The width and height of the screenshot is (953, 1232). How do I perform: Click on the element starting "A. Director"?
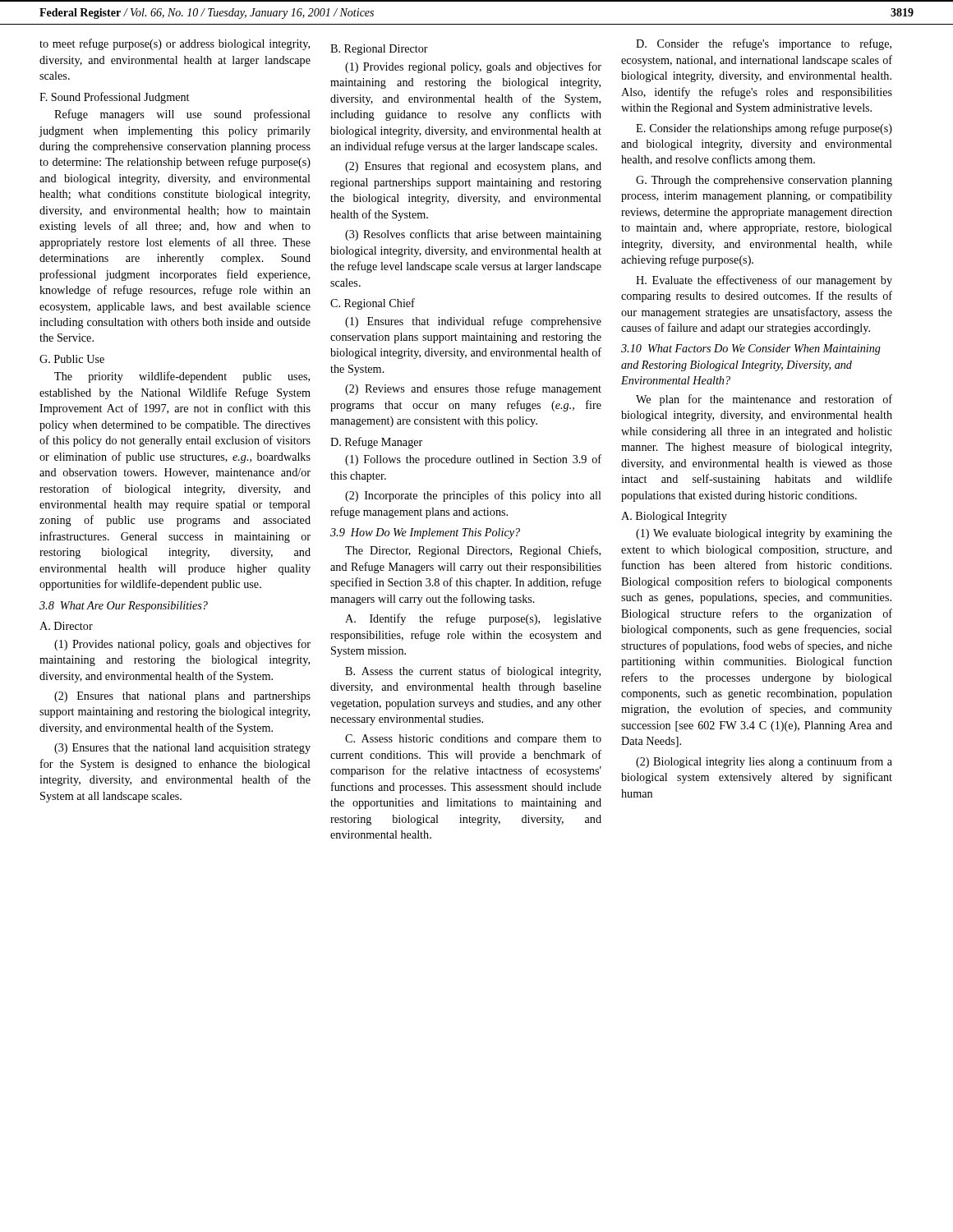coord(66,626)
